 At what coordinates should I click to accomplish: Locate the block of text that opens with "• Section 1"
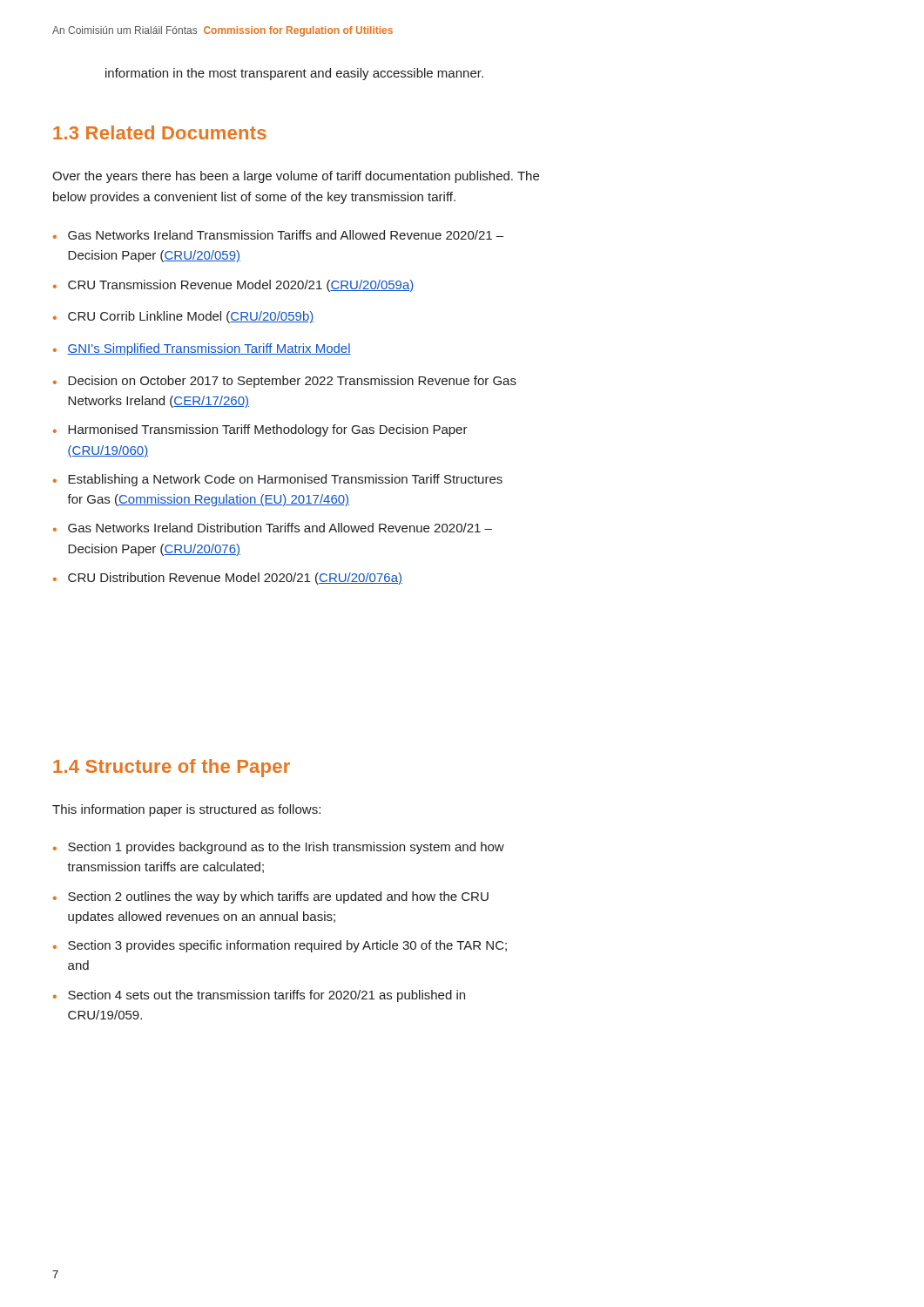278,857
